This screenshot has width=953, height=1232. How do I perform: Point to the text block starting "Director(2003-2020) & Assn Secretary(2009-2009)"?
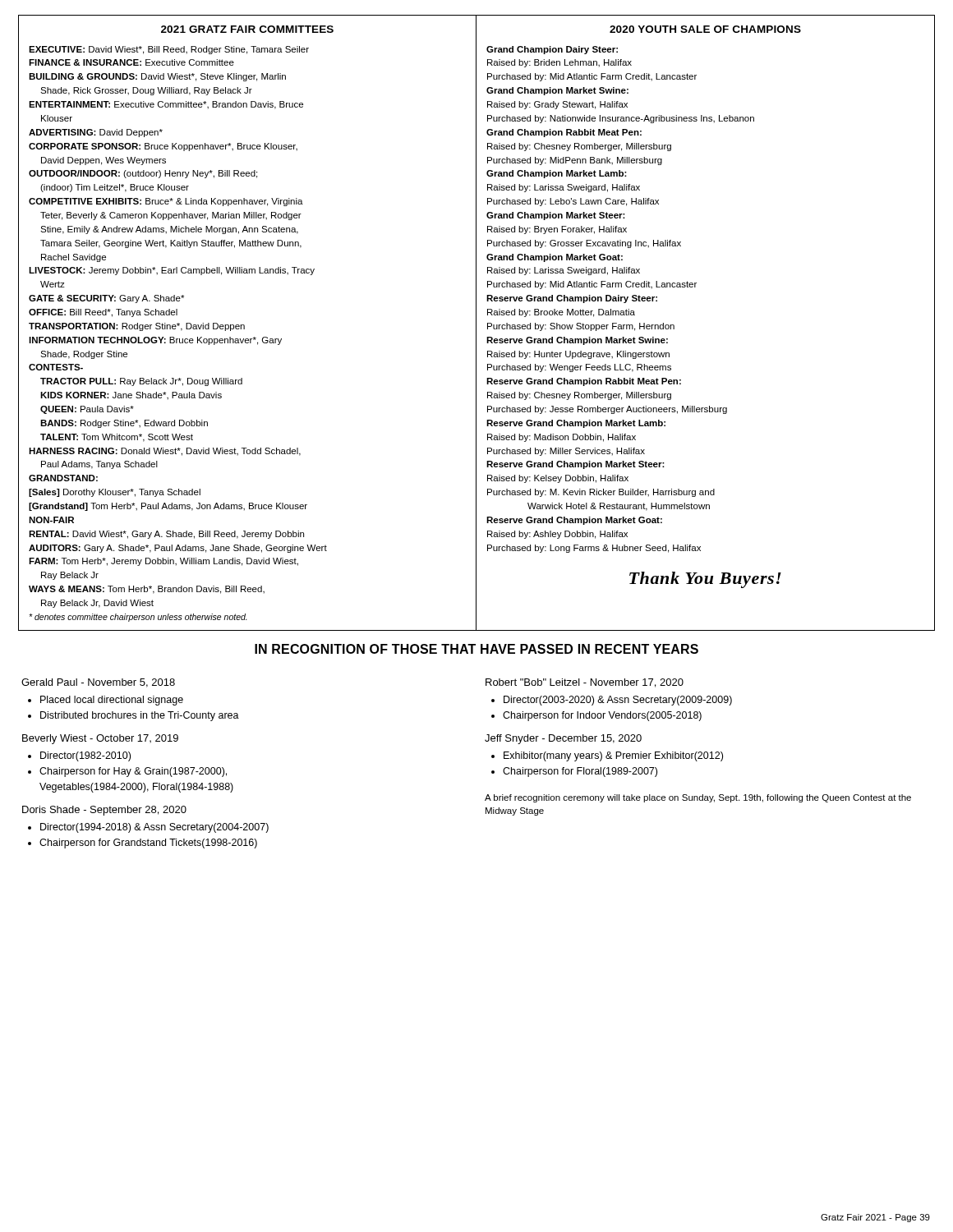coord(618,700)
